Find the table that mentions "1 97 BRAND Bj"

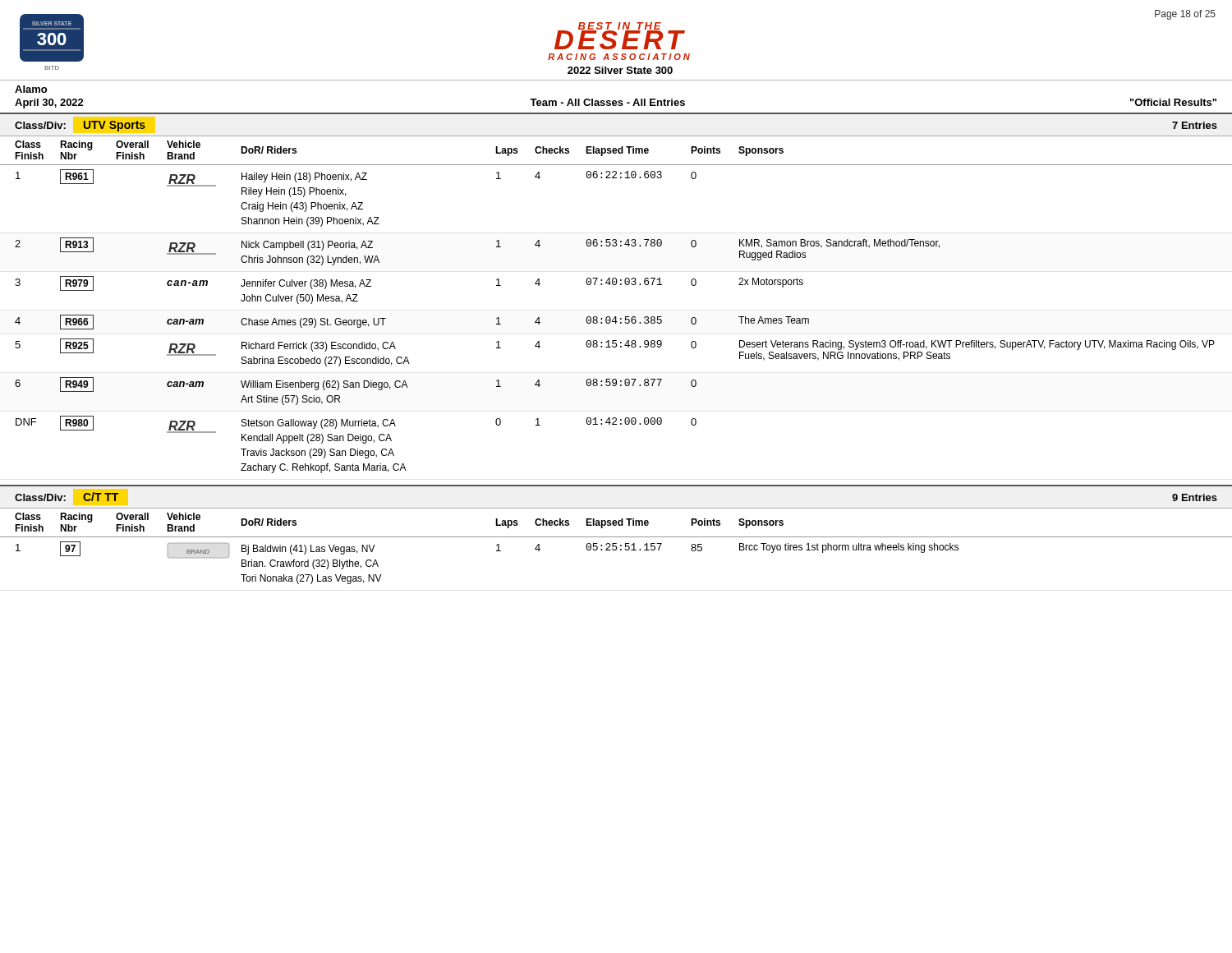pos(616,564)
